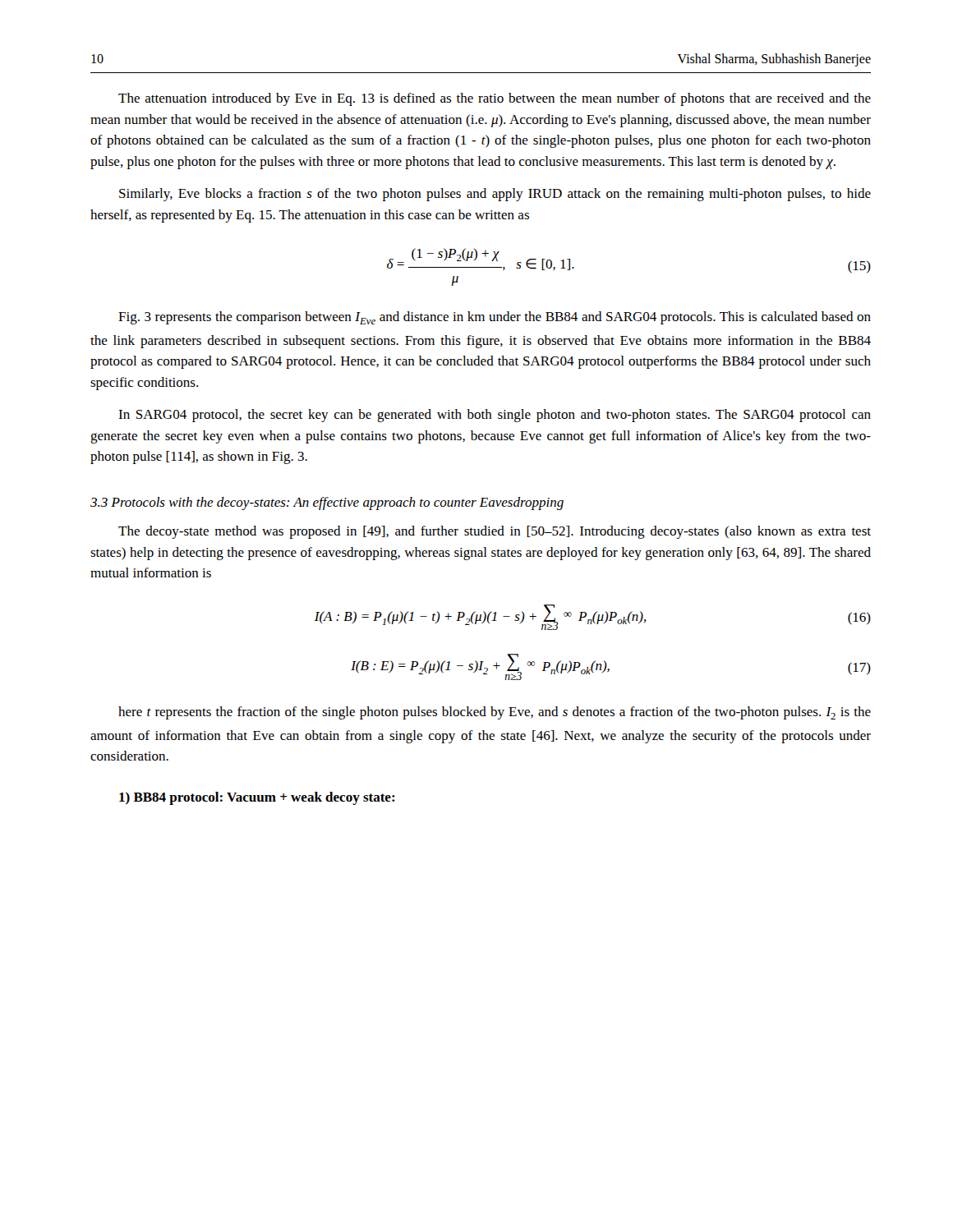Click on the section header that says "1) BB84 protocol: Vacuum"
Image resolution: width=953 pixels, height=1232 pixels.
(x=257, y=797)
